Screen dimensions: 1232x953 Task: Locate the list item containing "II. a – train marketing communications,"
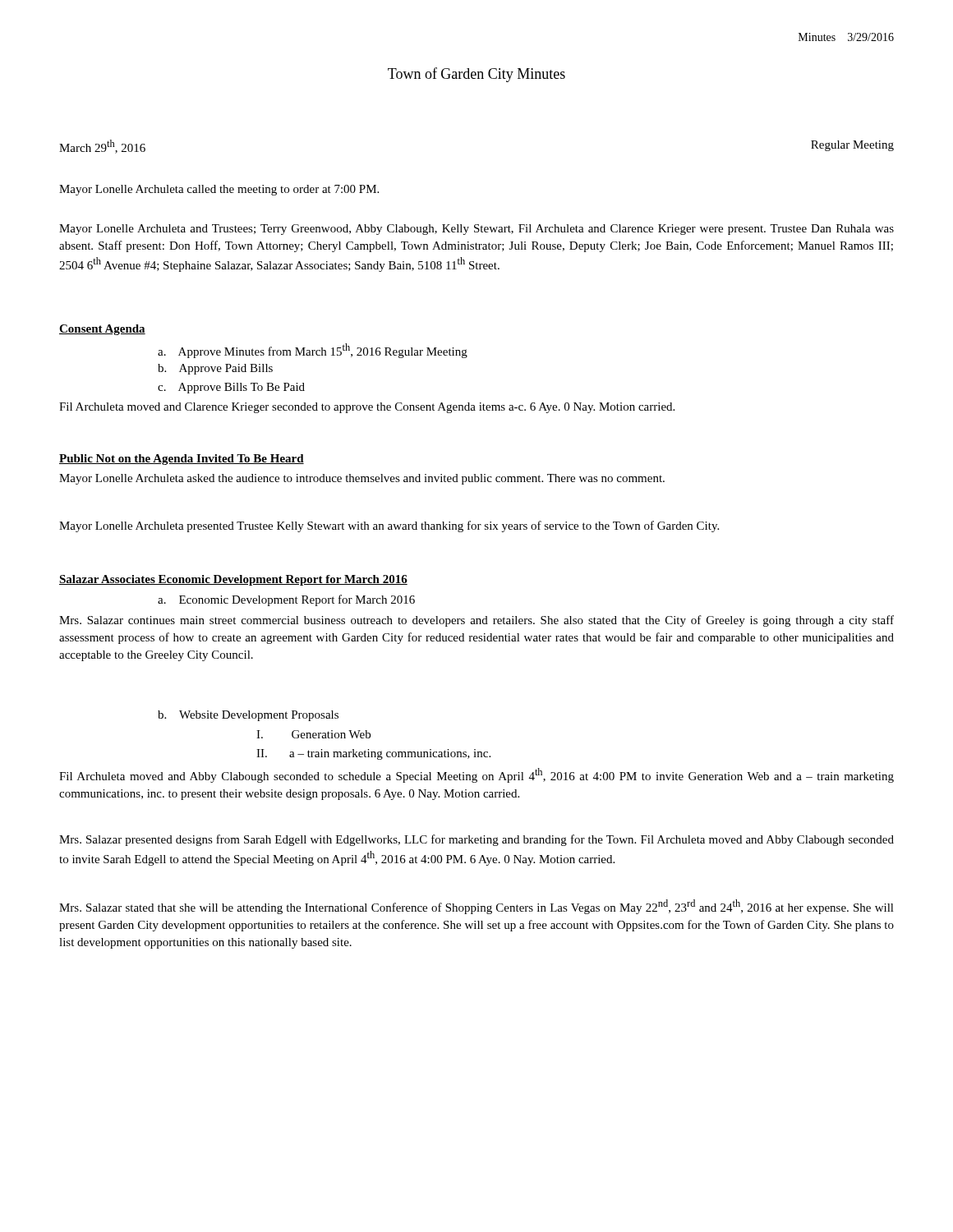(374, 753)
